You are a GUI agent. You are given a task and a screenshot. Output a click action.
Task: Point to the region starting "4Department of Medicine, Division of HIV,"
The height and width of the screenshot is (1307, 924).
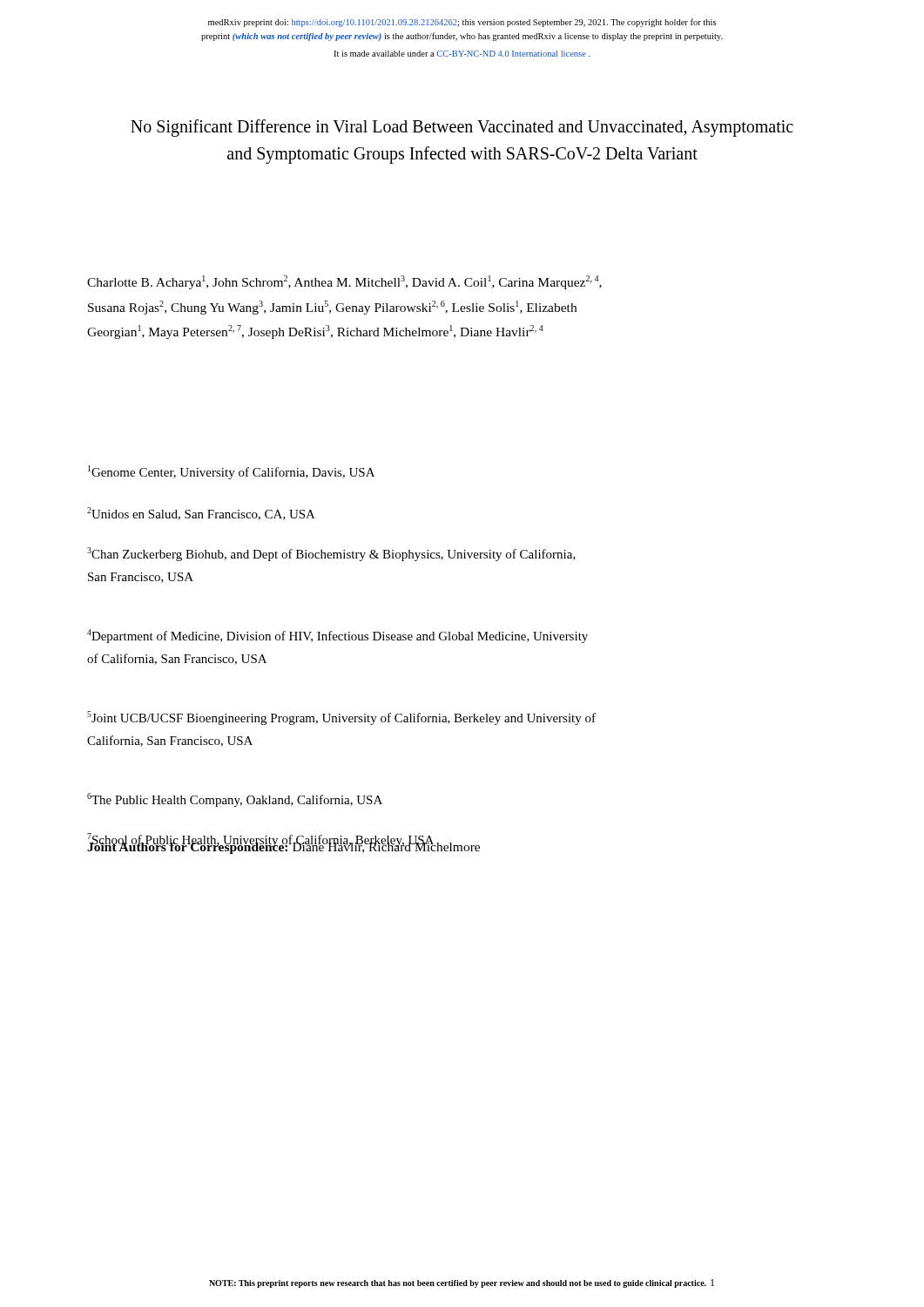point(338,646)
